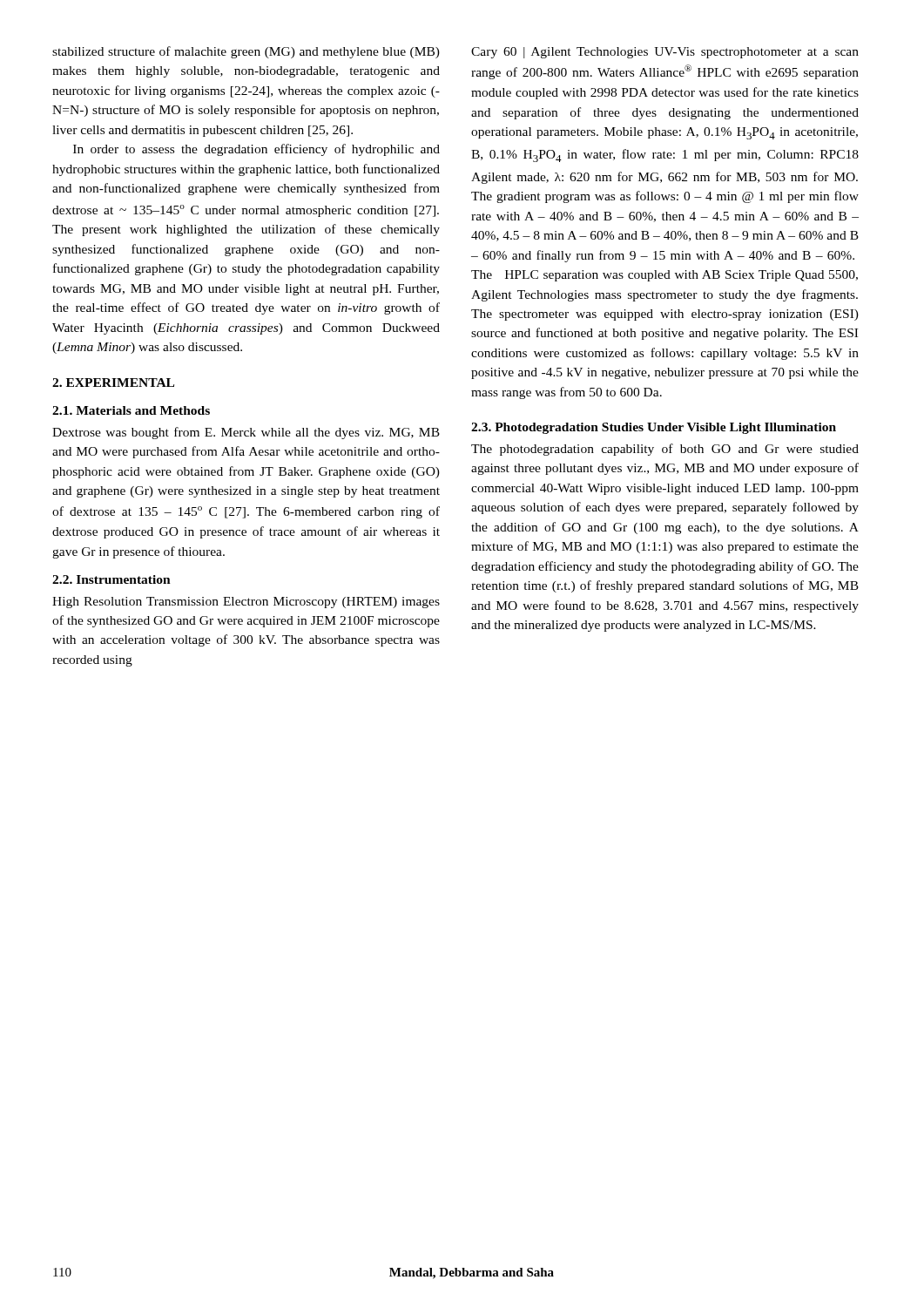Find the element starting "2.3. Photodegradation Studies Under"
924x1307 pixels.
coord(665,427)
